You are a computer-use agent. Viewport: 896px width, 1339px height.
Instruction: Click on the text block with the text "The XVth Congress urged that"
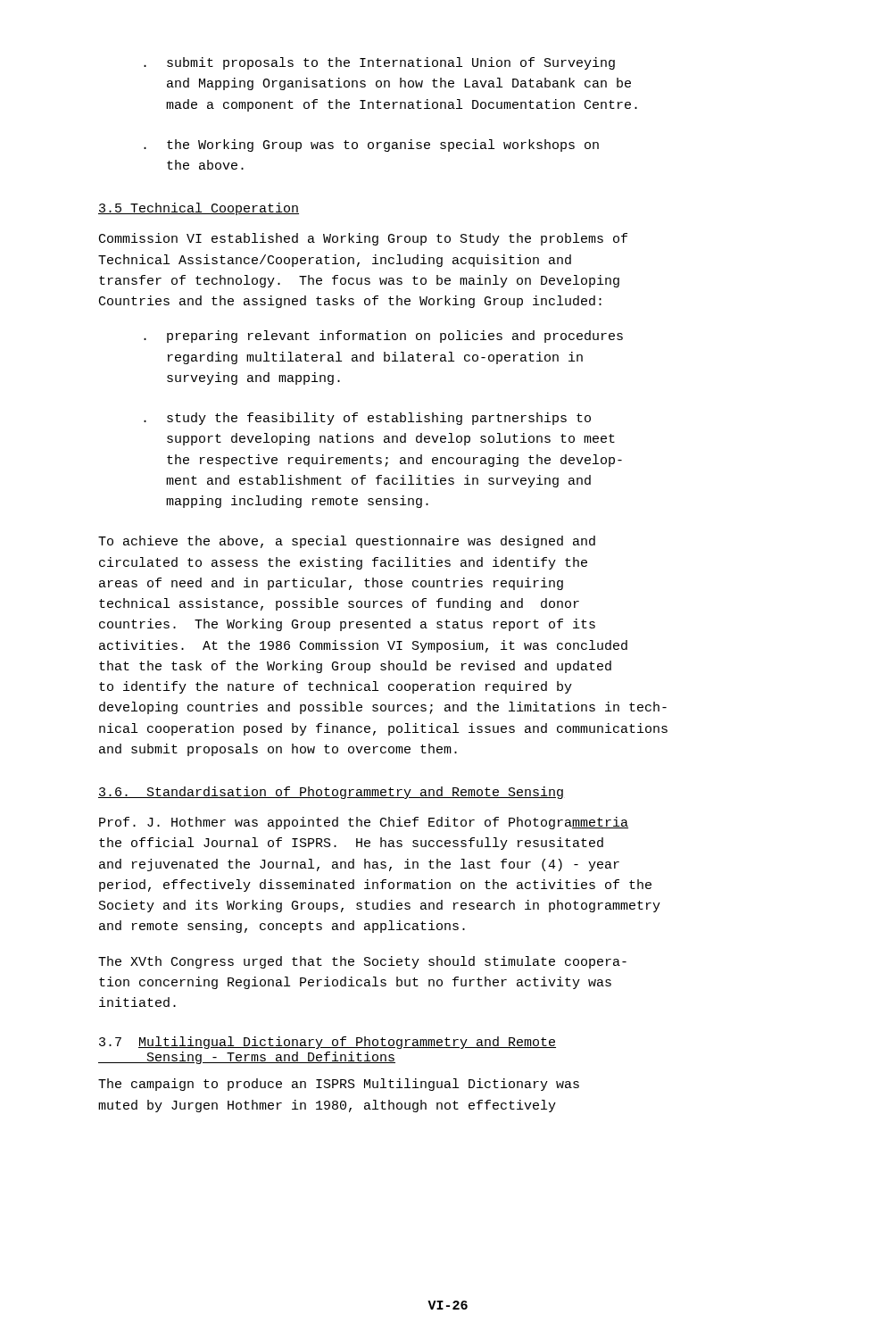[363, 983]
